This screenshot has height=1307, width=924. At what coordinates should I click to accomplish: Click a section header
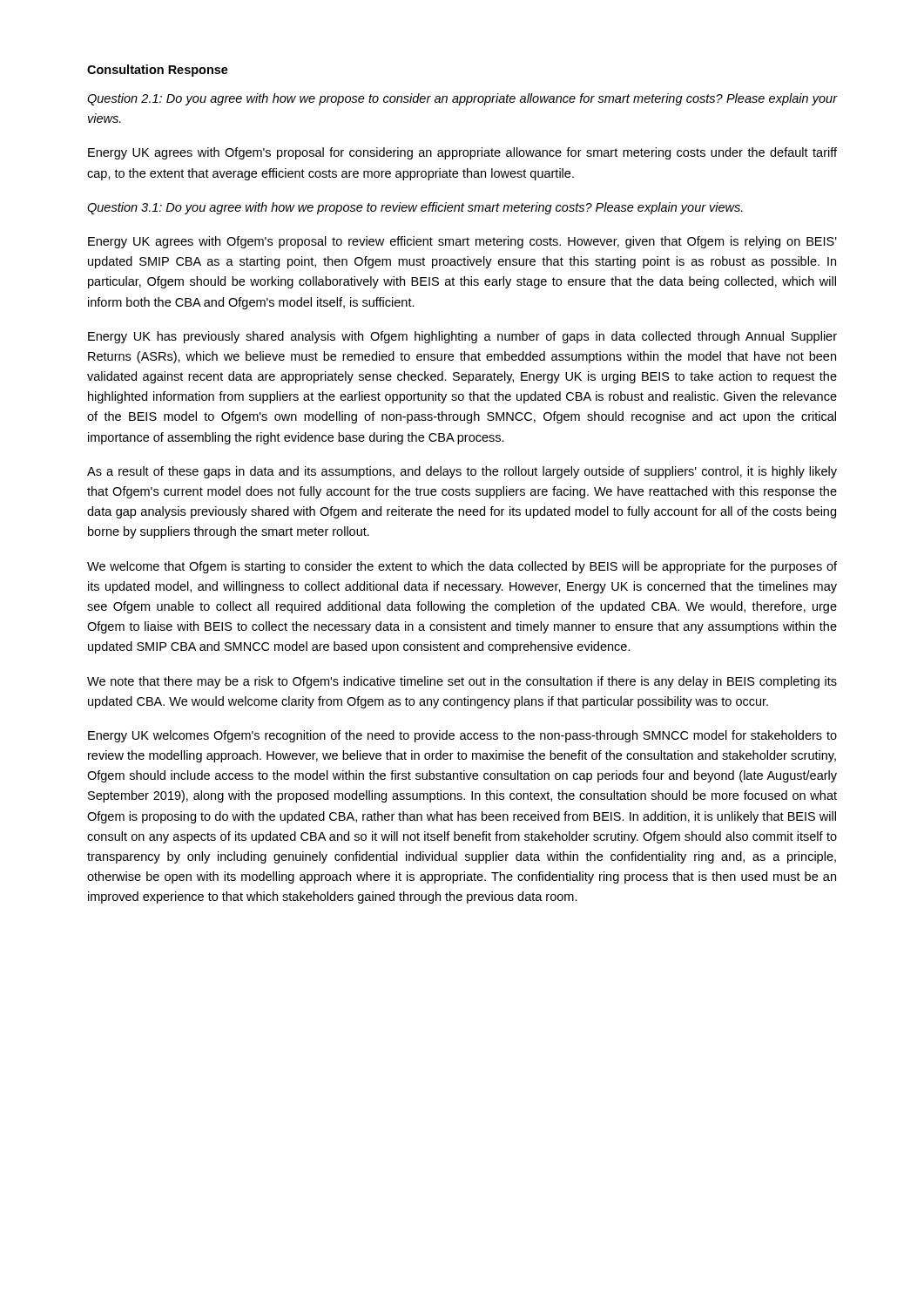158,70
